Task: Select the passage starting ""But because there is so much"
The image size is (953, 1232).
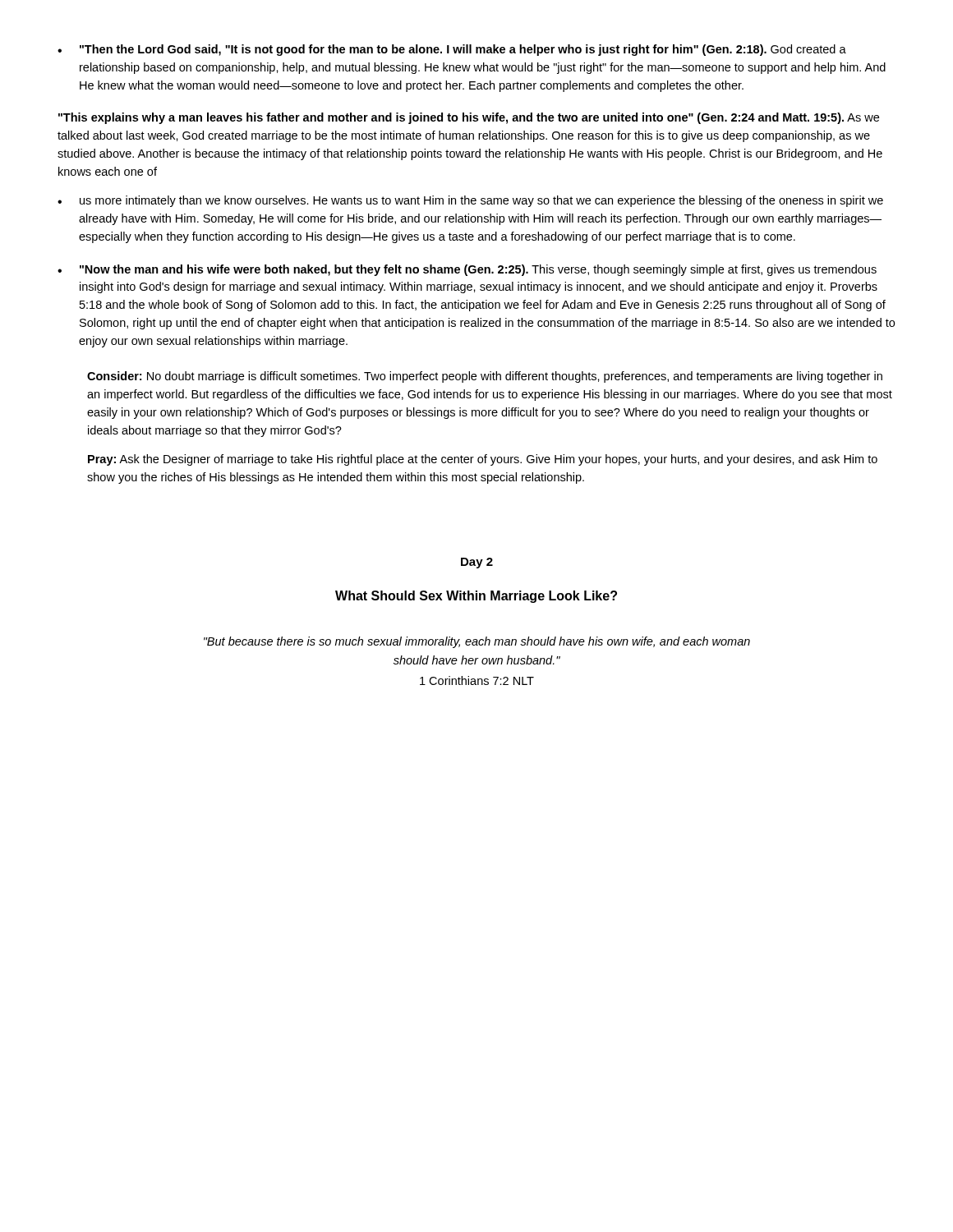Action: point(476,663)
